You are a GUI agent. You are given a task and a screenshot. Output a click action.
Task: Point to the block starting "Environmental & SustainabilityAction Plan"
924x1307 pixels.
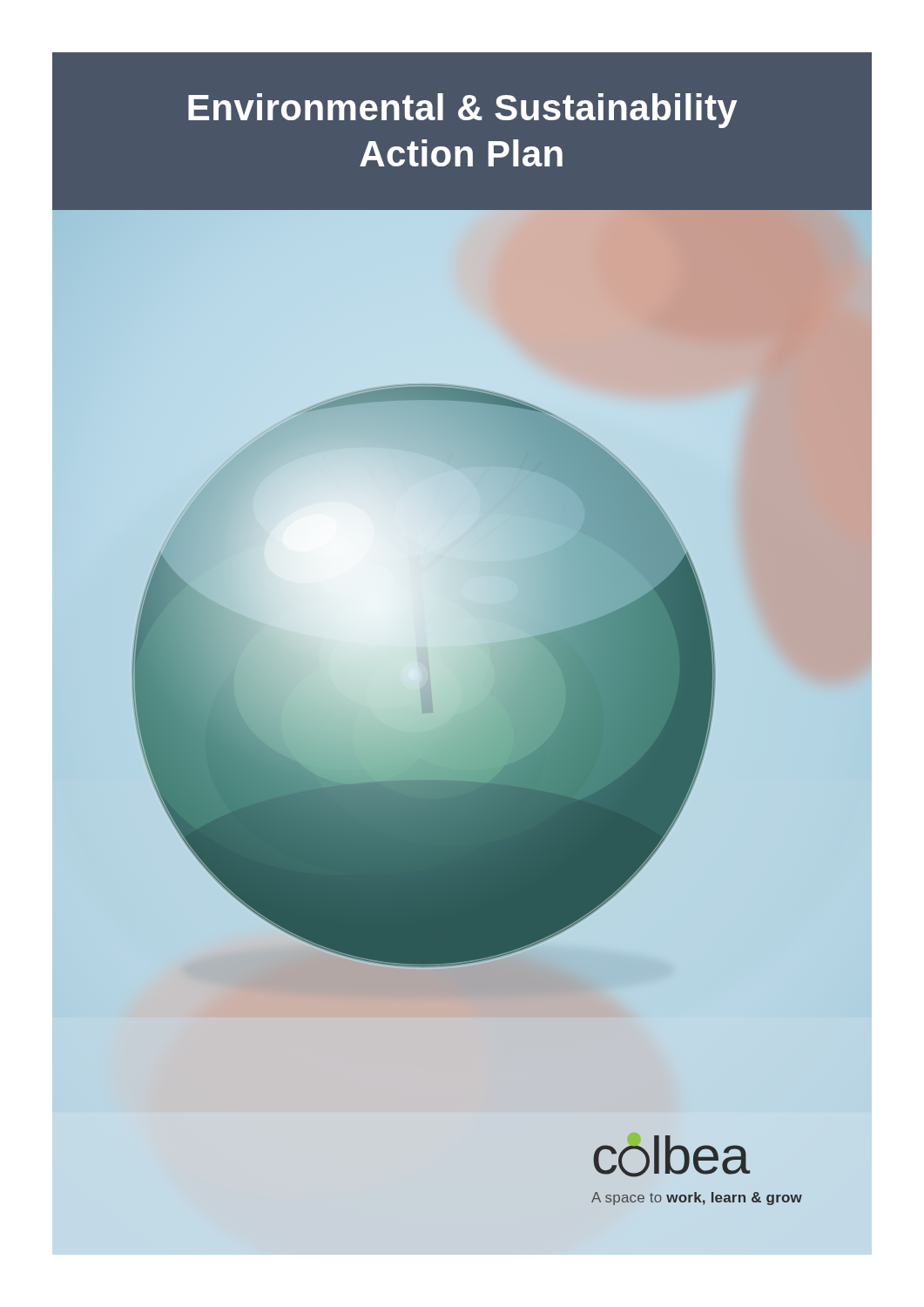pyautogui.click(x=462, y=131)
